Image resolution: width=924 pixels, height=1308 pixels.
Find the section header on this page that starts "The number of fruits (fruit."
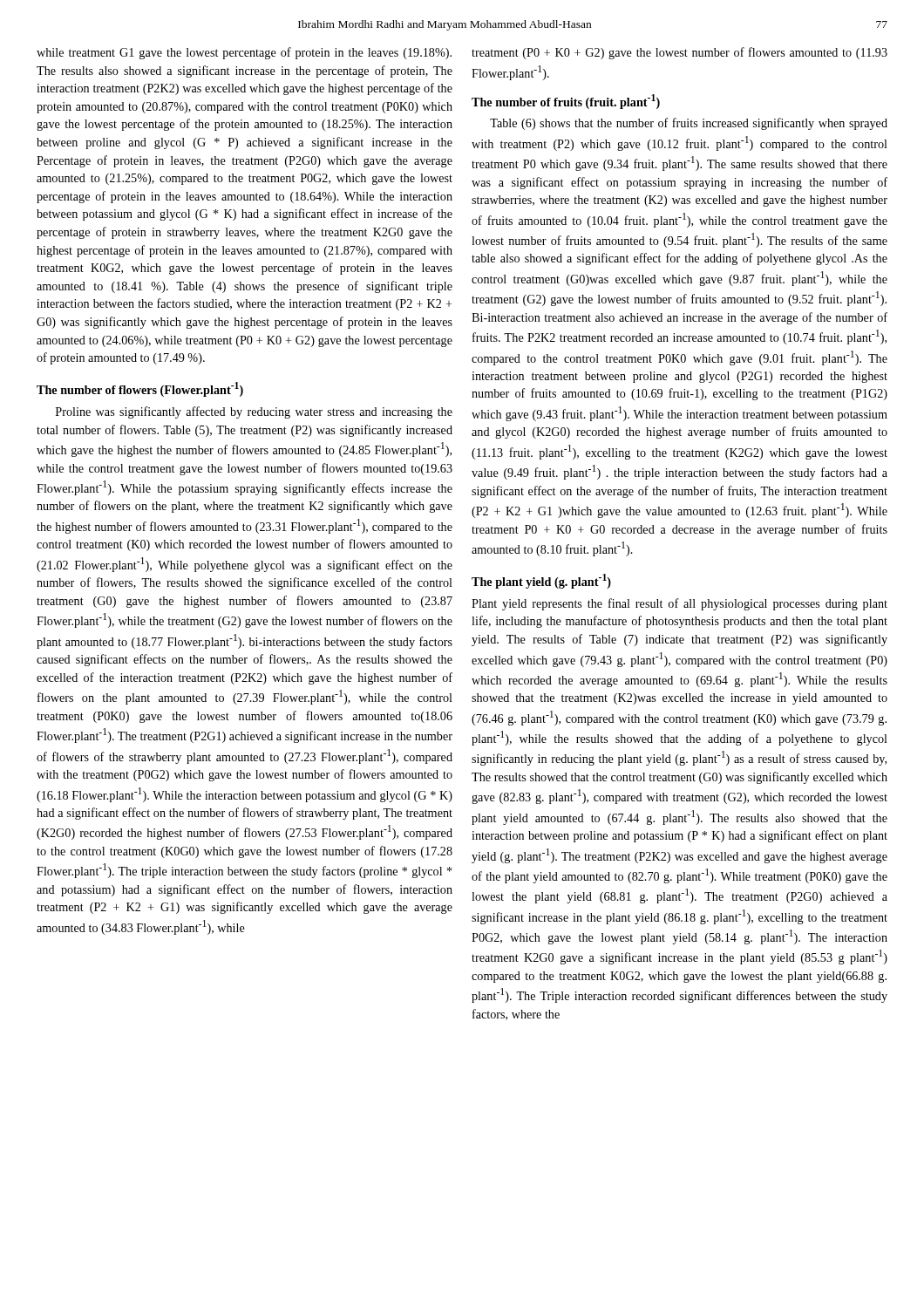566,100
